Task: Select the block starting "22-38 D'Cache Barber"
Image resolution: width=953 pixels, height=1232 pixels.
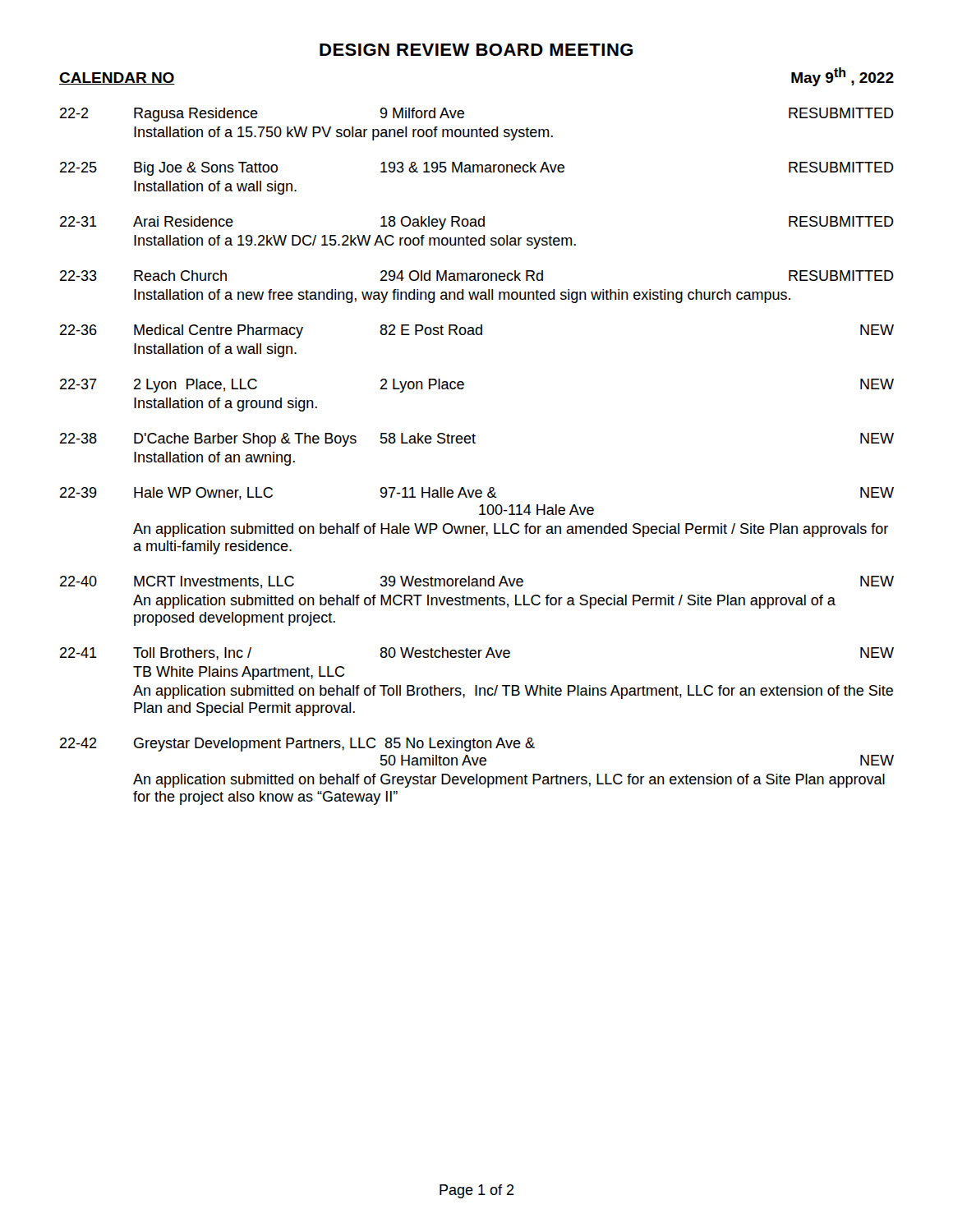Action: [476, 449]
